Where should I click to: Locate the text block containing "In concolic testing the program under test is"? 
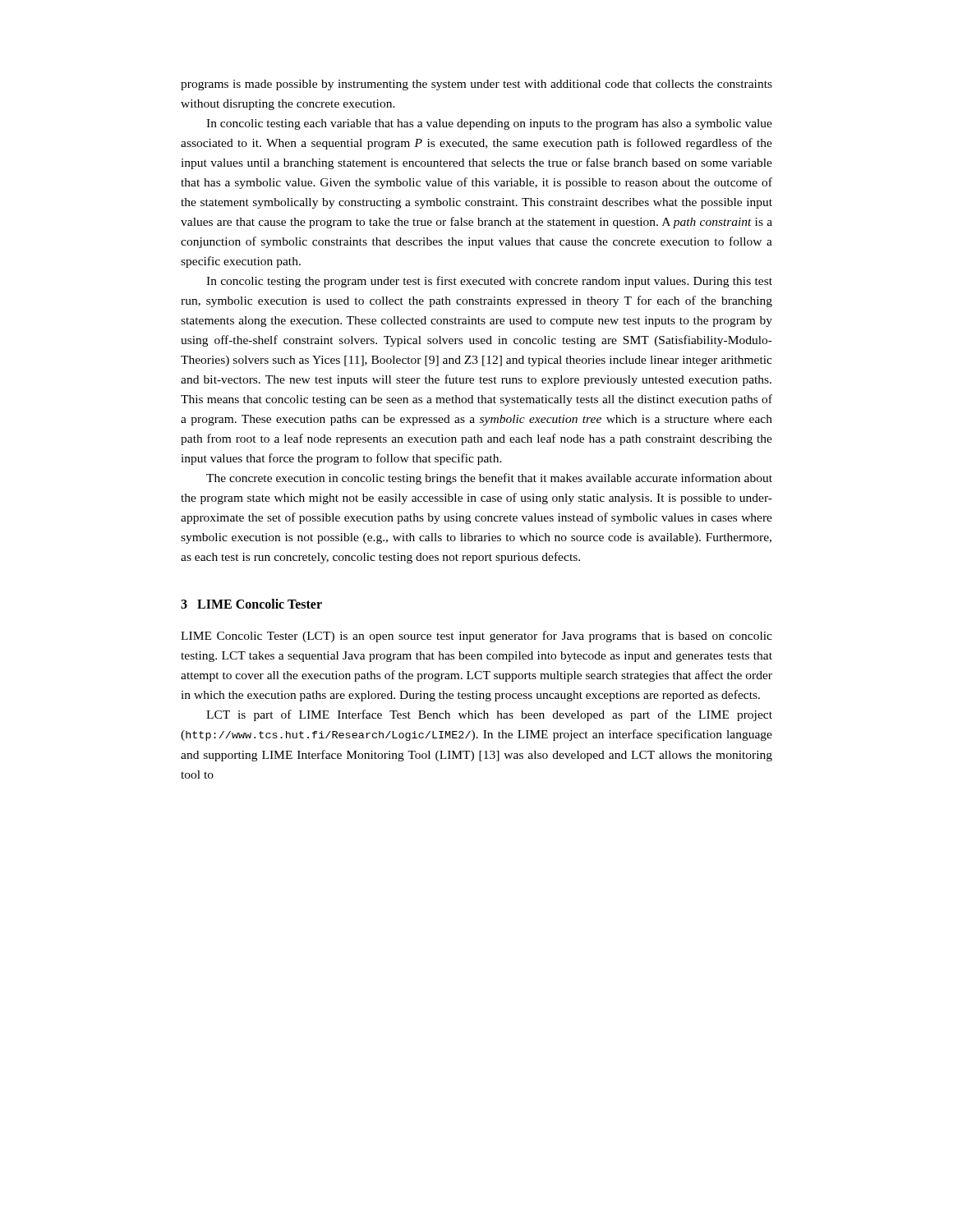476,370
